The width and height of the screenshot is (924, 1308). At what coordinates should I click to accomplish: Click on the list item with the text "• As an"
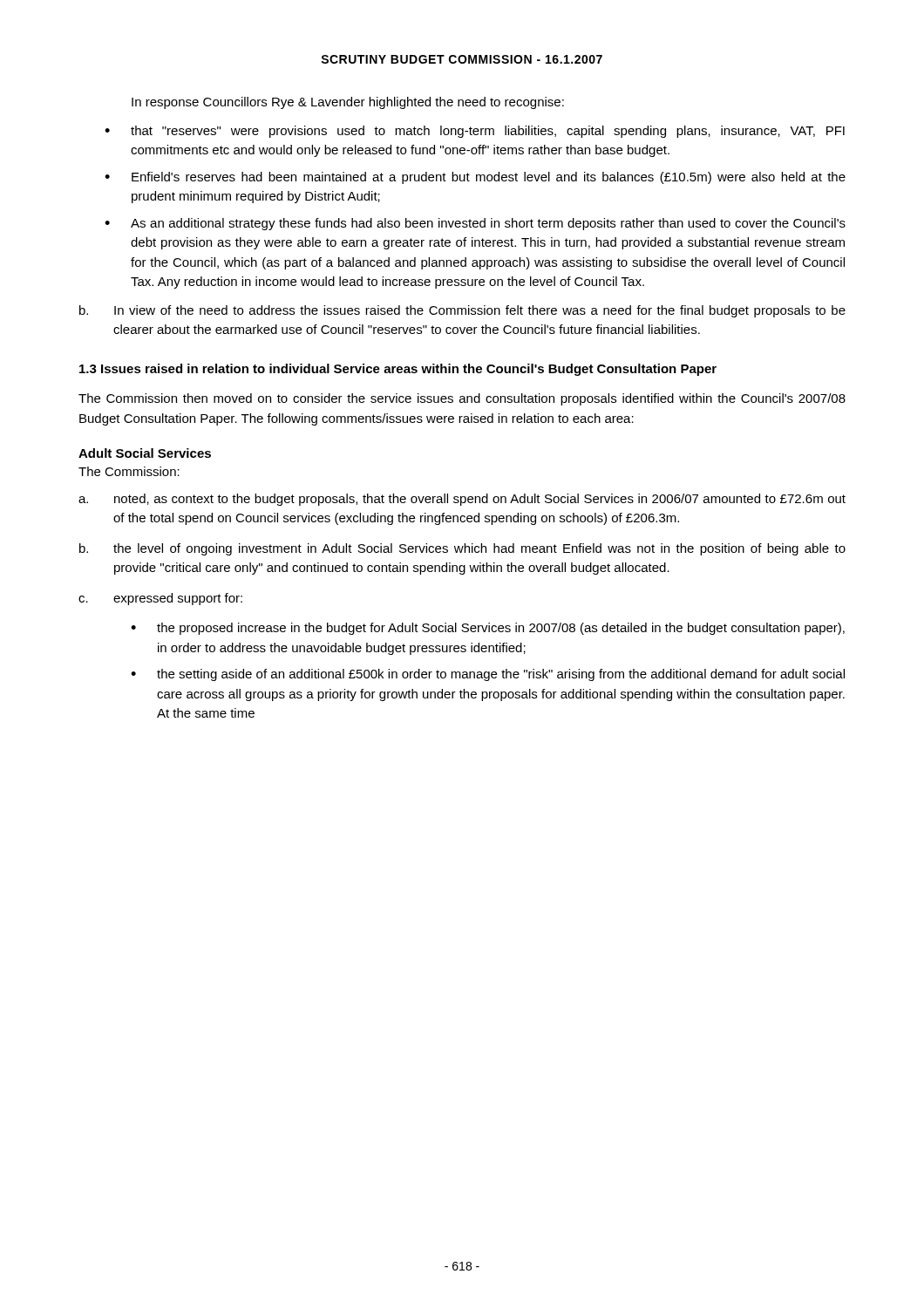475,252
